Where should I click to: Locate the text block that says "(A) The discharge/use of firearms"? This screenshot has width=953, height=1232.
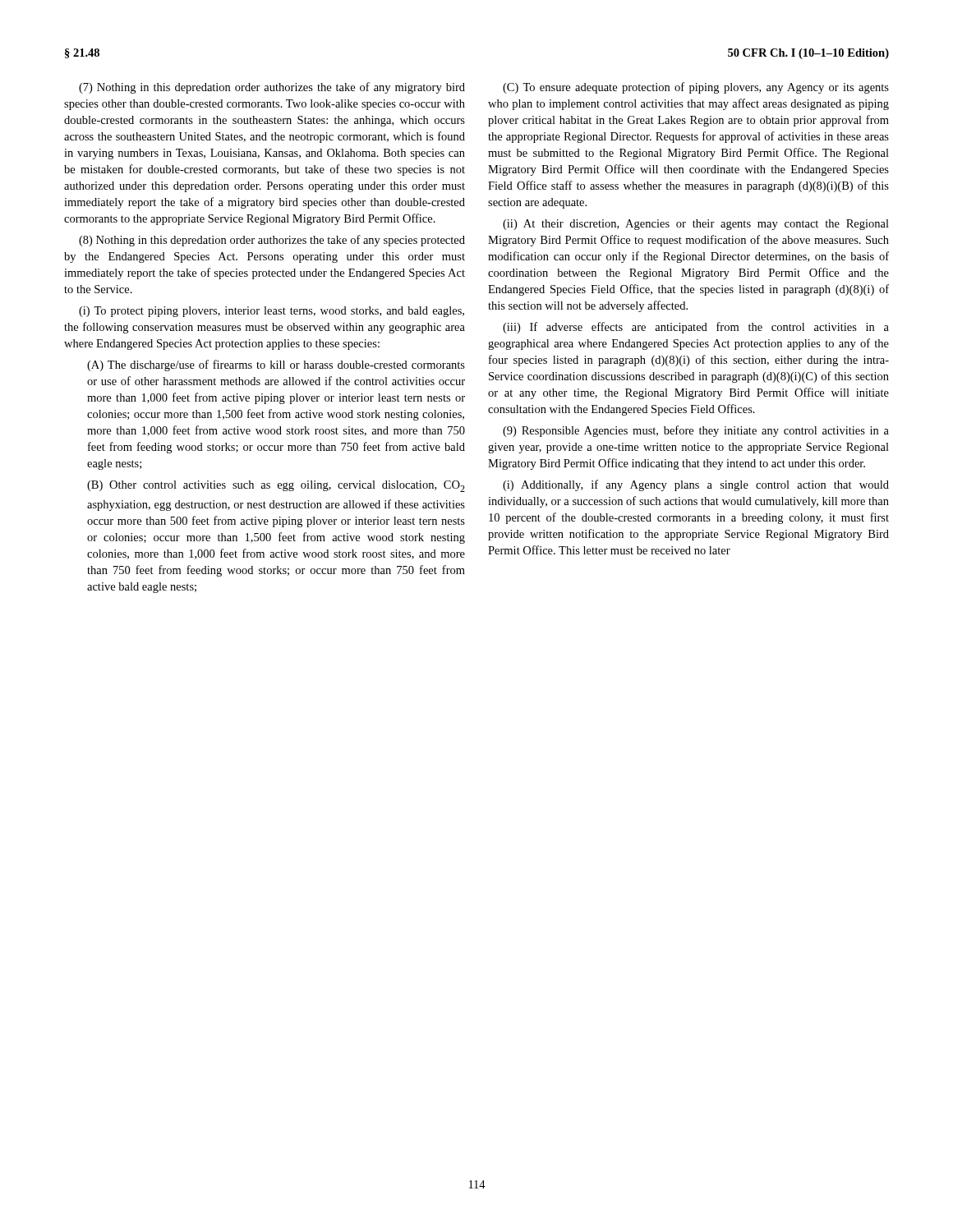click(265, 414)
